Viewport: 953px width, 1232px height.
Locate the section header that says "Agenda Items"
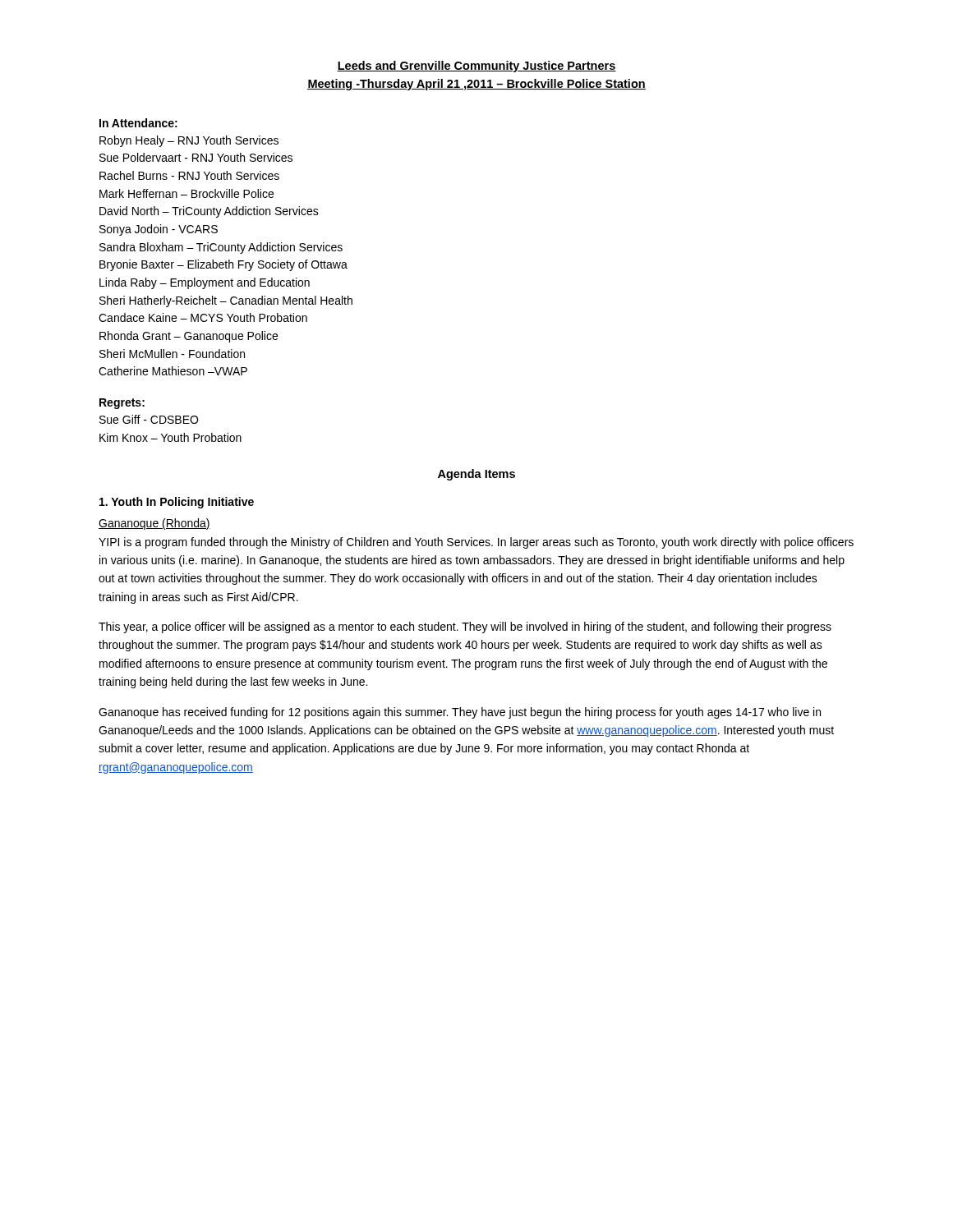coord(476,474)
